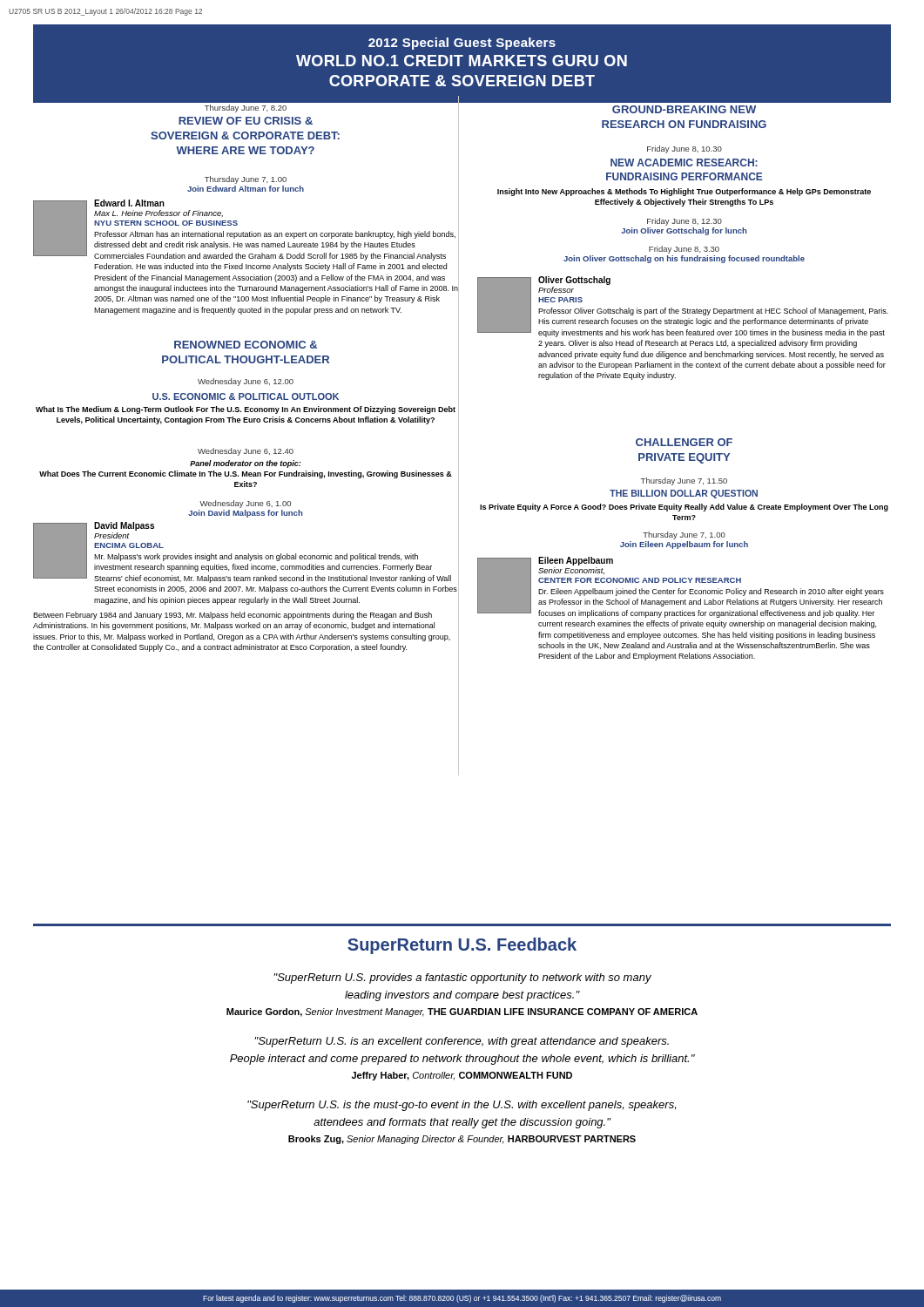Locate the text block that says "Edward I. Altman Max"
The width and height of the screenshot is (924, 1307).
tap(246, 257)
